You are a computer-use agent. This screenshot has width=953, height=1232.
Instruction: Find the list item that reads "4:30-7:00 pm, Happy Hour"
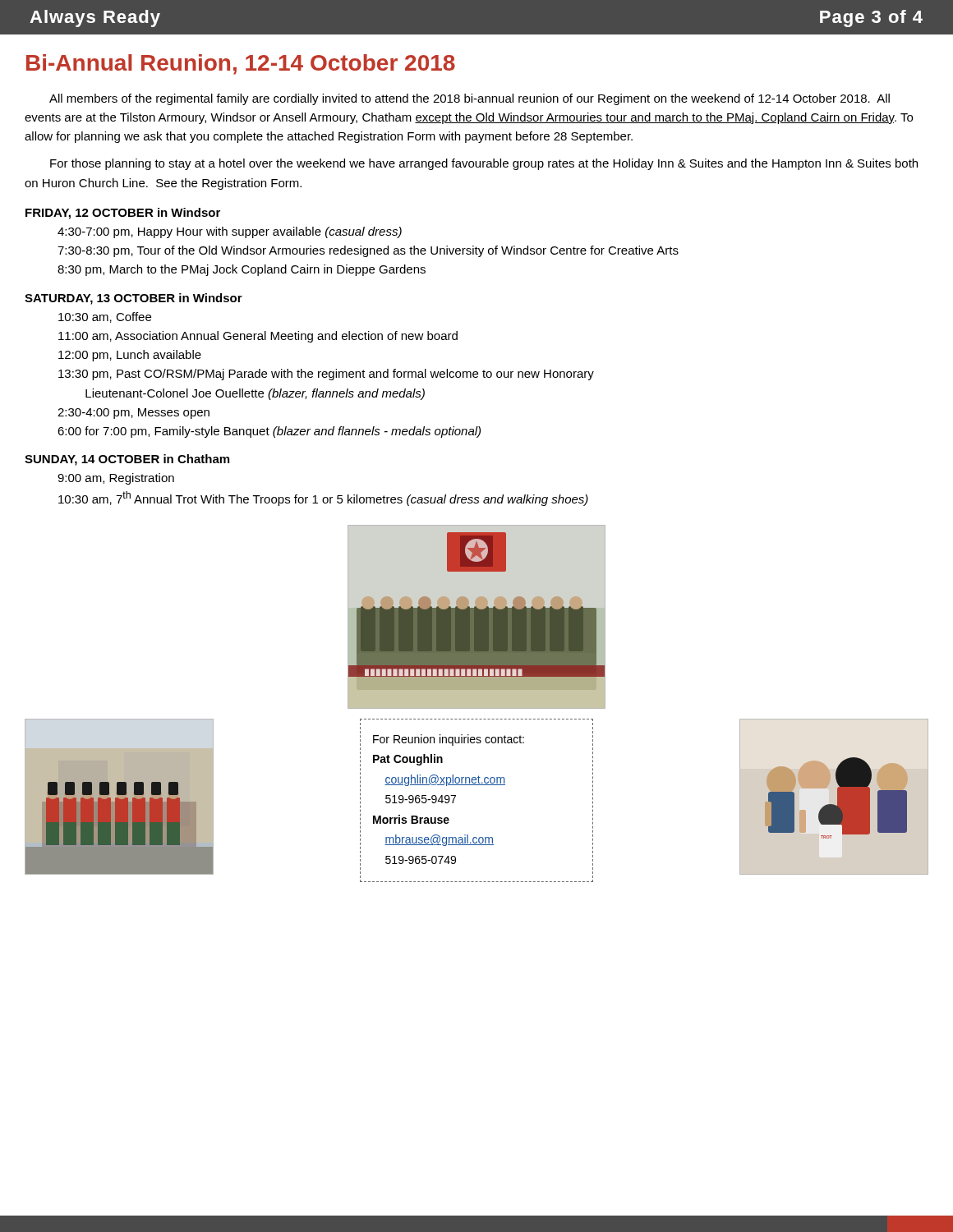point(230,231)
